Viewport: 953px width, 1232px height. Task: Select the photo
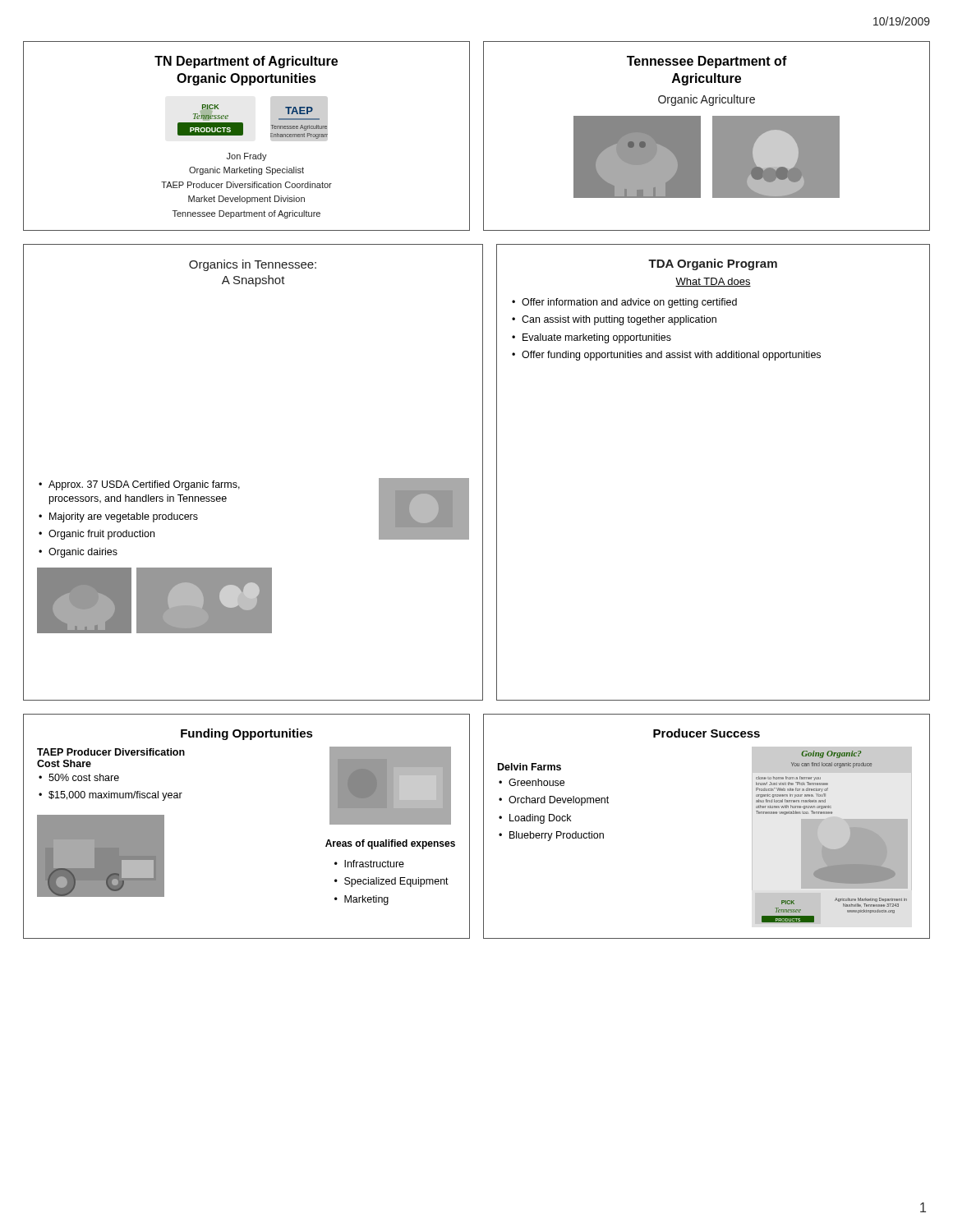coord(707,136)
